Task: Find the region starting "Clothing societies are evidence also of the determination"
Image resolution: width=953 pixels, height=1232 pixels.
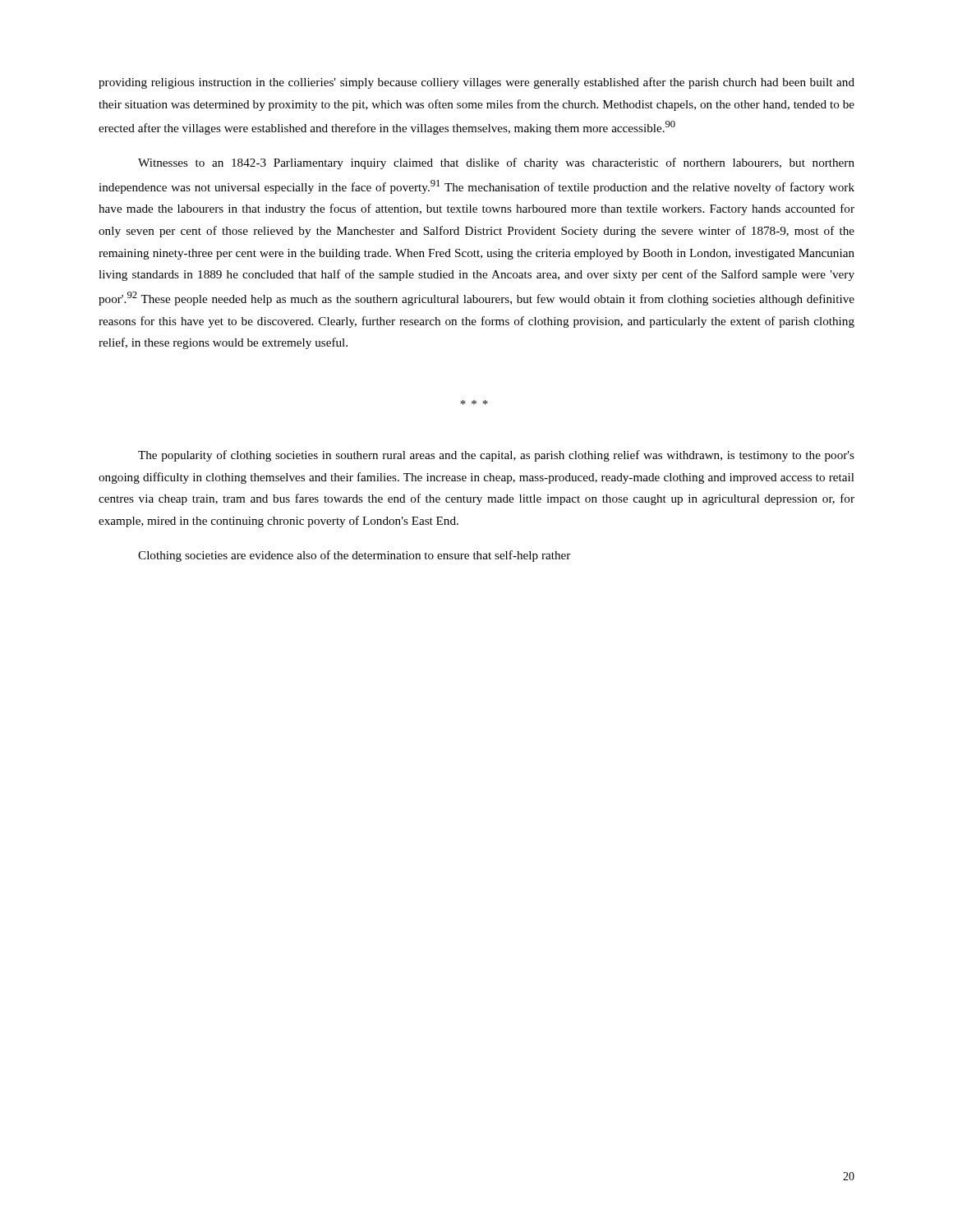Action: click(x=476, y=555)
